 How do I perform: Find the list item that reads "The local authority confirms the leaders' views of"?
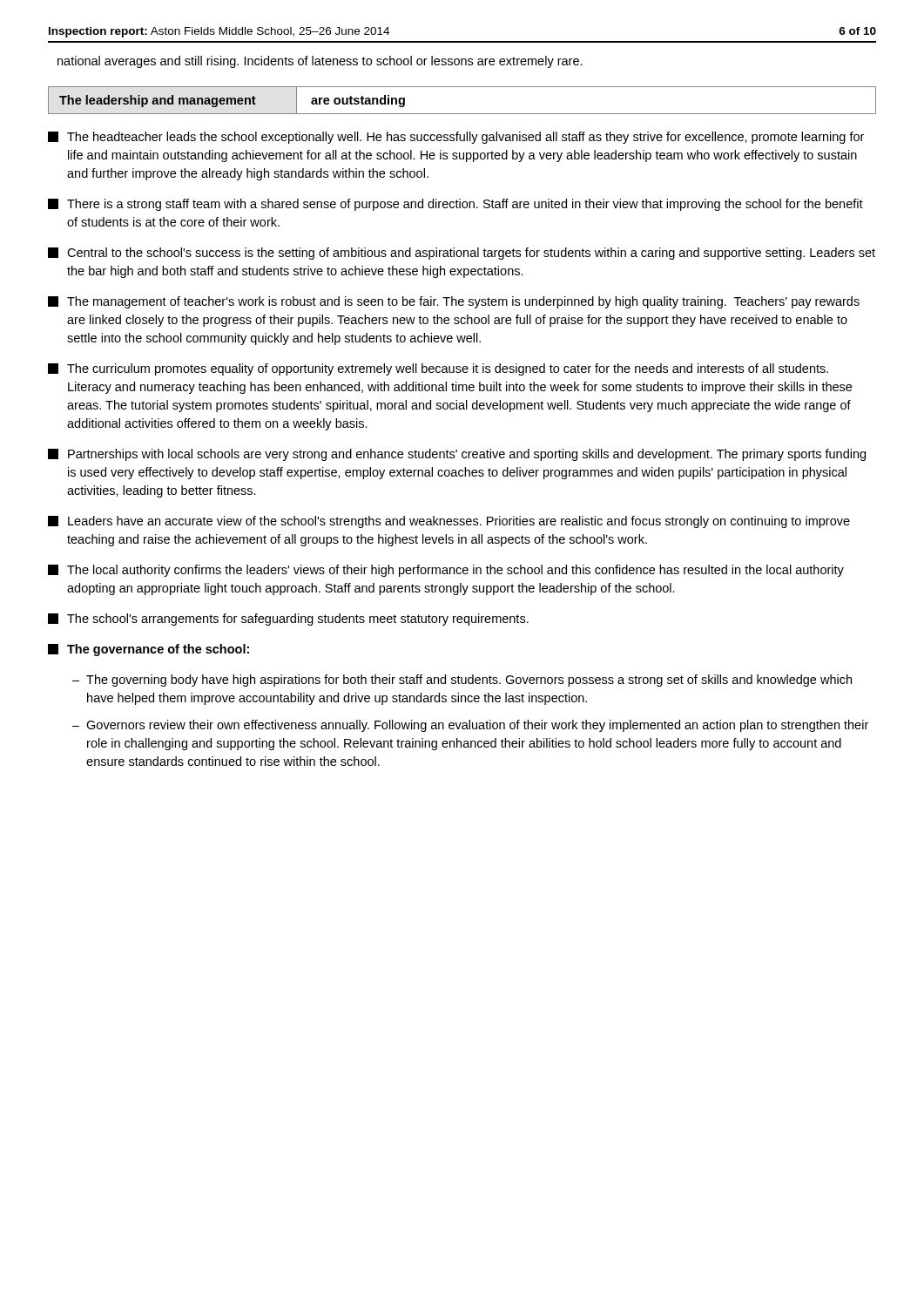tap(462, 580)
